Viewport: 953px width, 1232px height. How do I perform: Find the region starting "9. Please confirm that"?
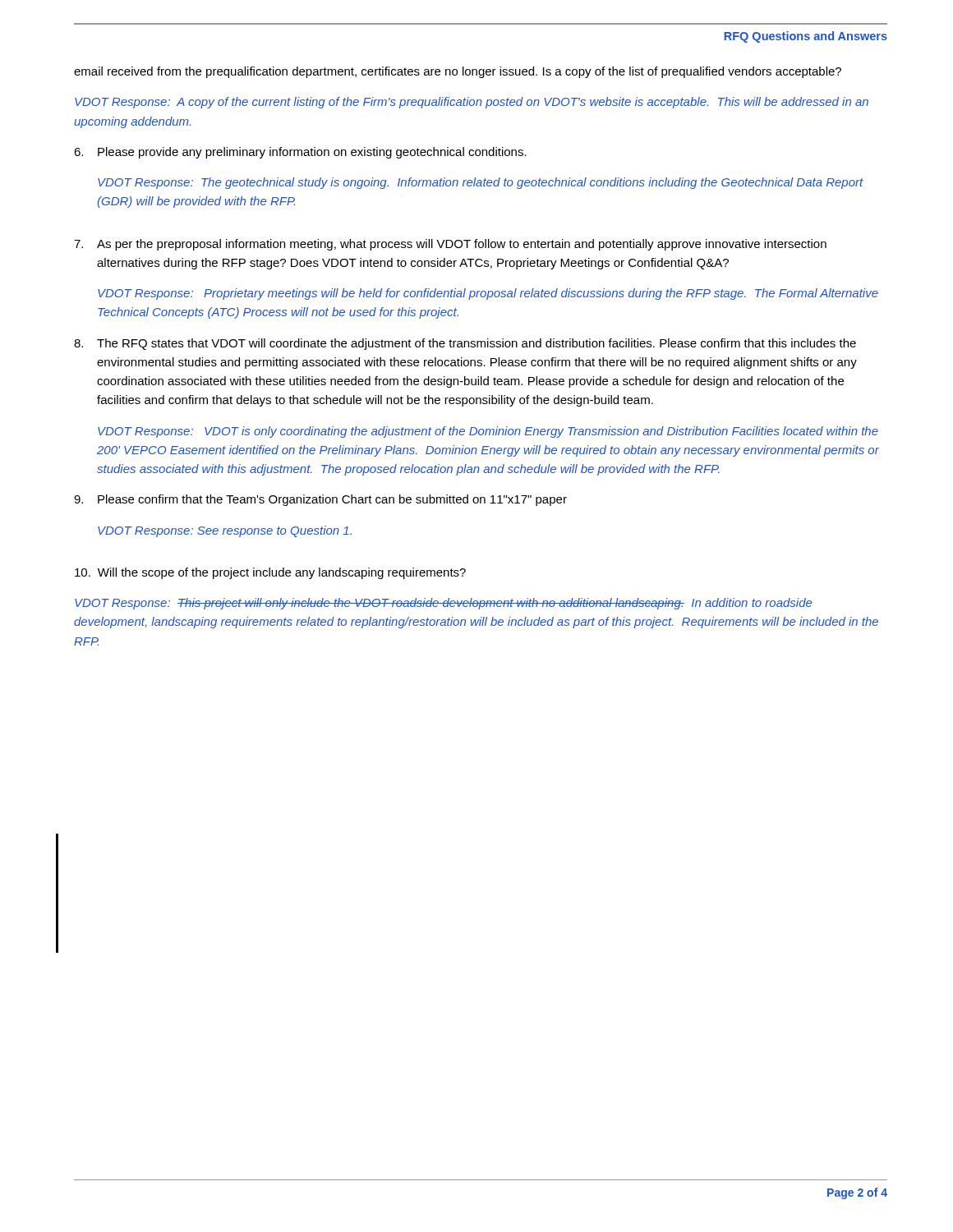pos(481,499)
